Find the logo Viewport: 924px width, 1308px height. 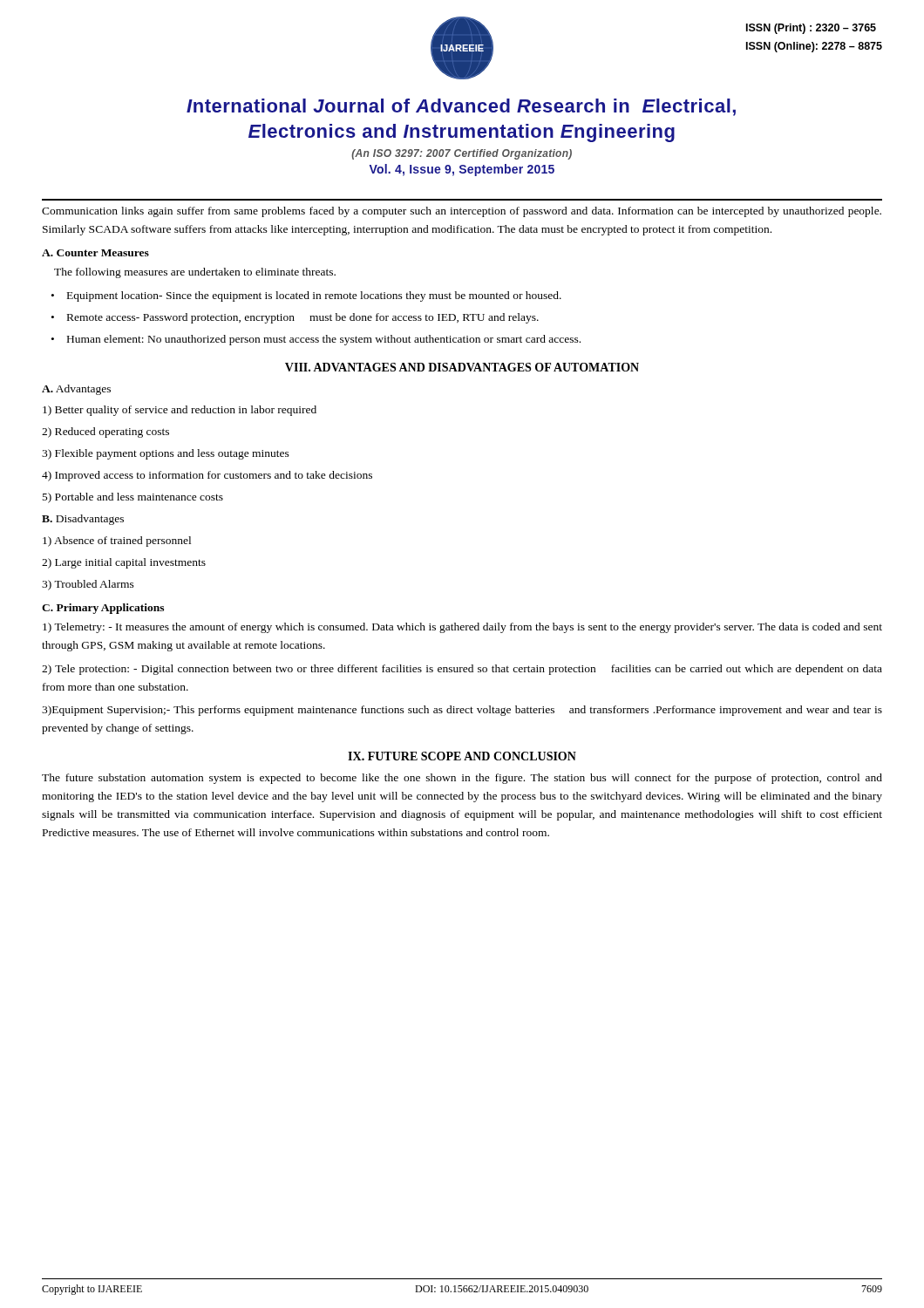click(462, 48)
